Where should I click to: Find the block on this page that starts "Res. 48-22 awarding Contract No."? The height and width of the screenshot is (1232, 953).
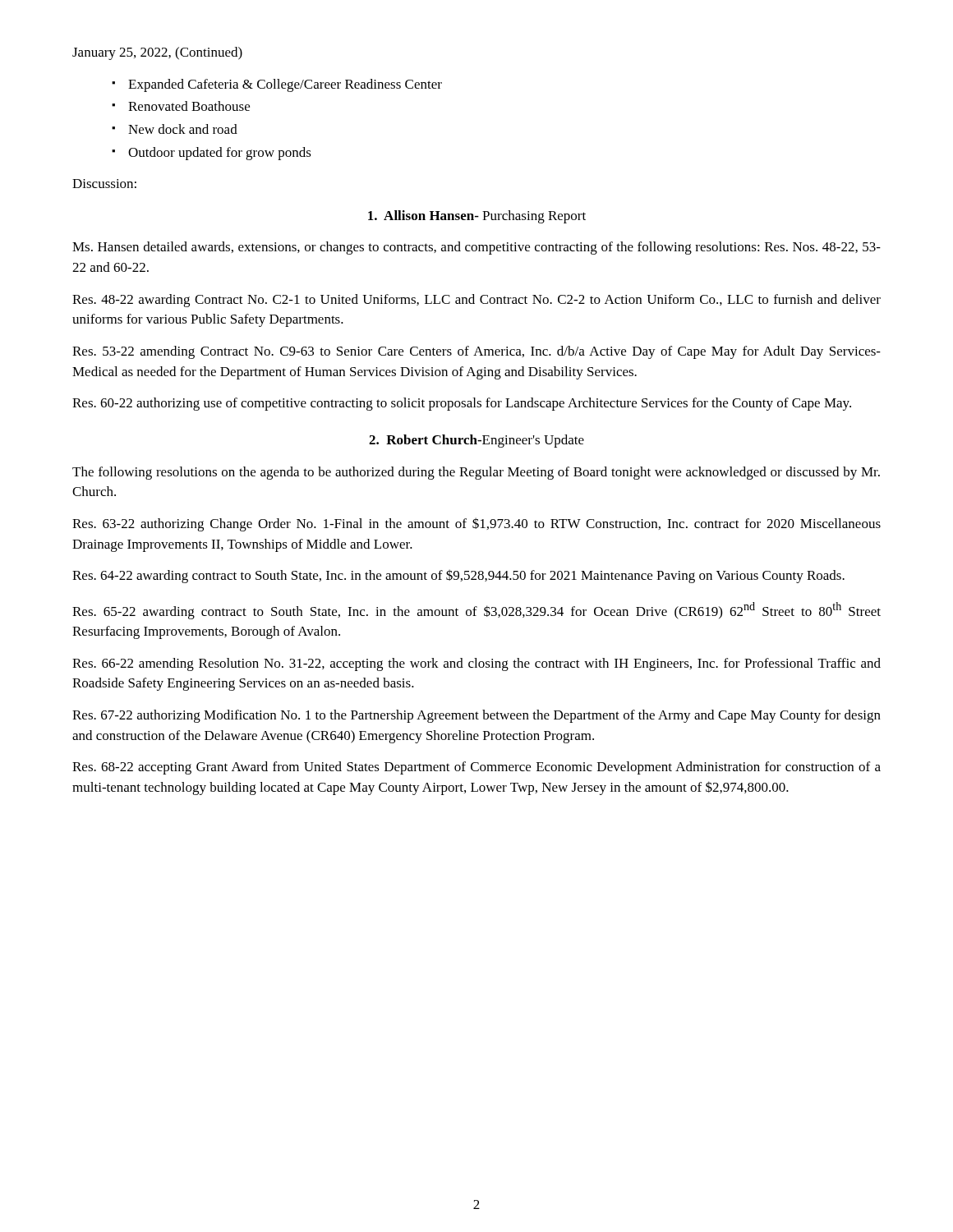pos(476,309)
